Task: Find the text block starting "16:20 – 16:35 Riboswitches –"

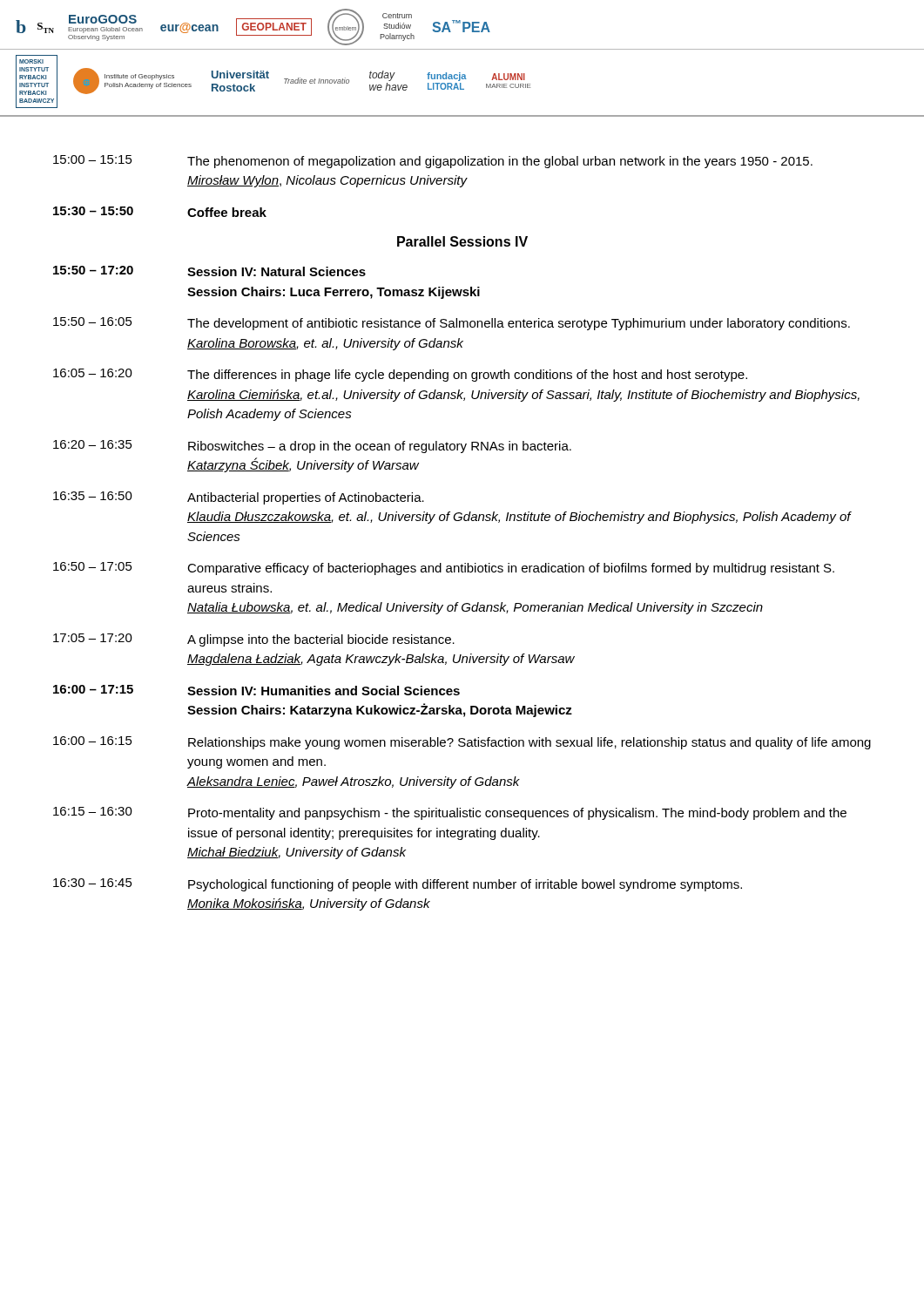Action: pos(462,456)
